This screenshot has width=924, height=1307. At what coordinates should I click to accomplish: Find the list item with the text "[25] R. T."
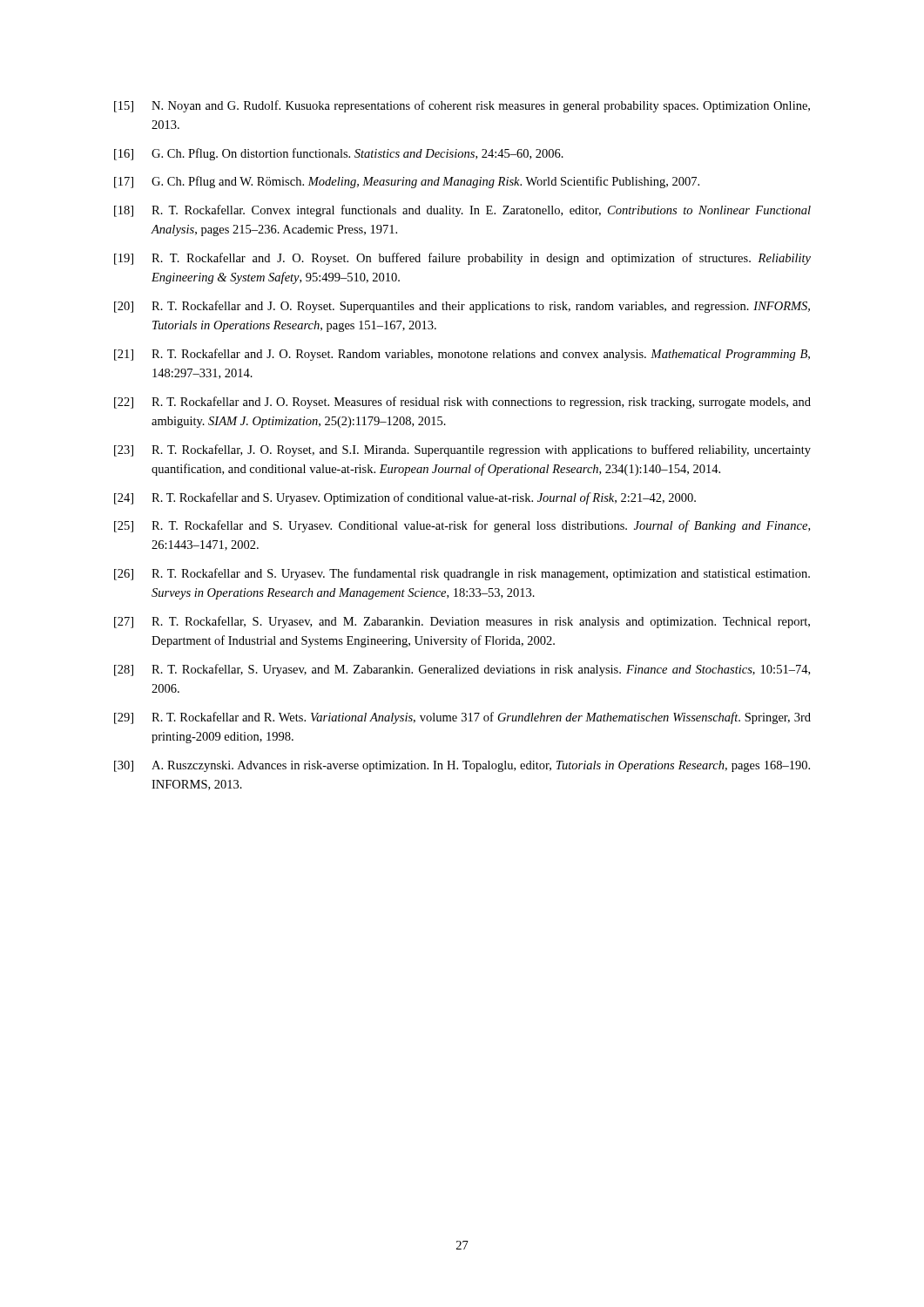coord(462,535)
